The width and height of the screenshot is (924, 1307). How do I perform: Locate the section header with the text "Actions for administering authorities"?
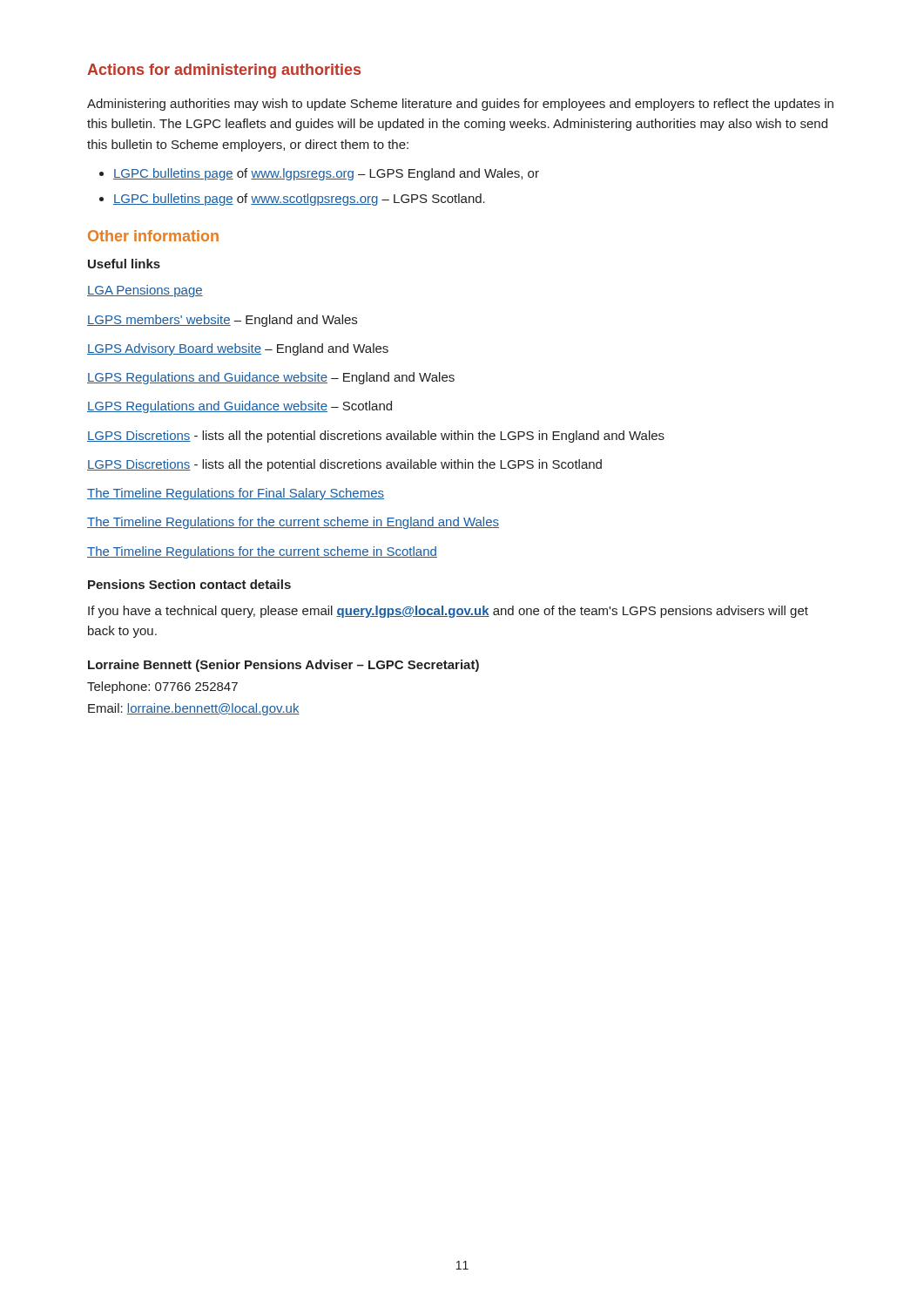pyautogui.click(x=224, y=70)
